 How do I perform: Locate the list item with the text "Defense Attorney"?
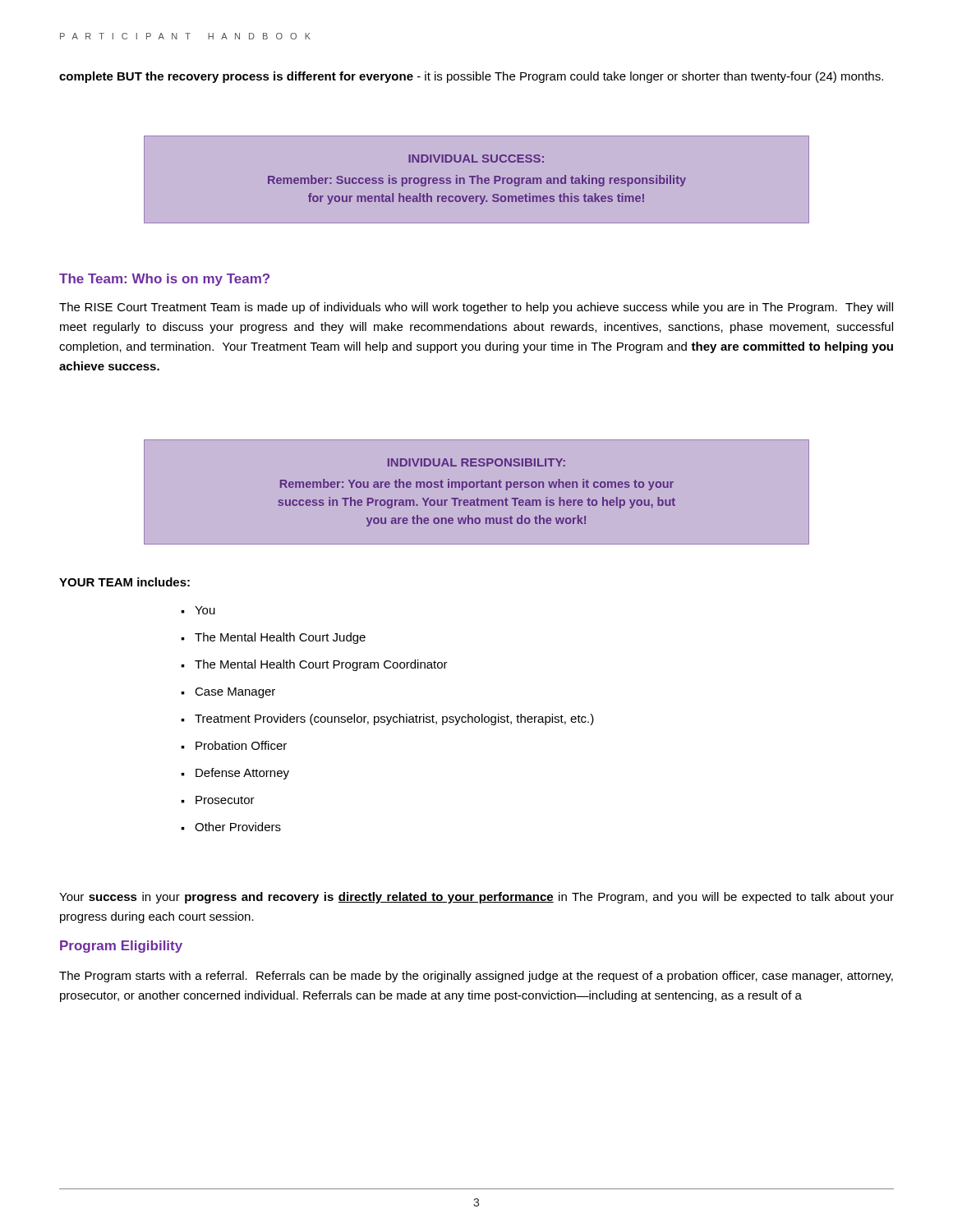[242, 772]
